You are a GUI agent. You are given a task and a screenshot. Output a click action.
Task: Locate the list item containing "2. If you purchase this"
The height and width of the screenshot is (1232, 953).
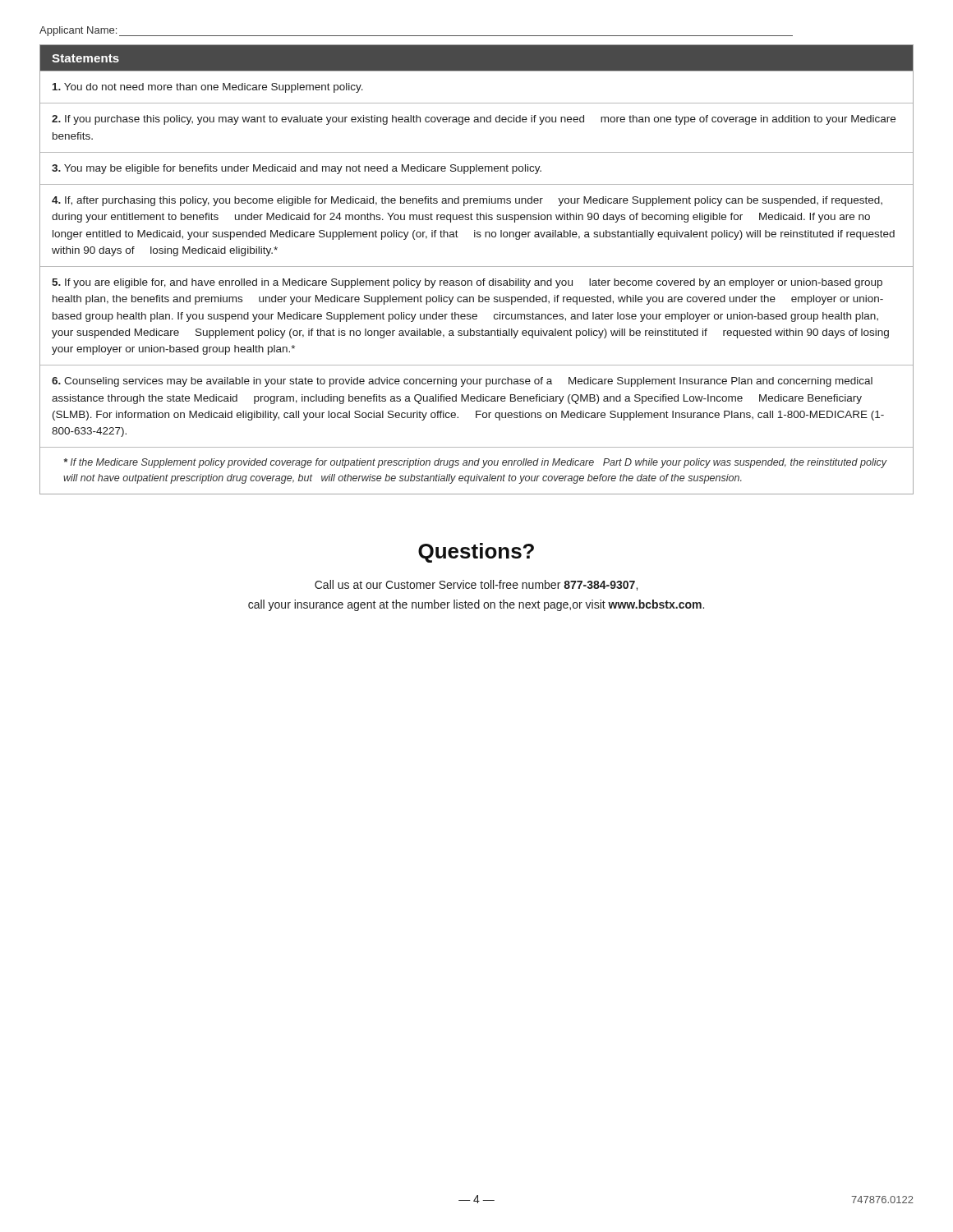[474, 127]
